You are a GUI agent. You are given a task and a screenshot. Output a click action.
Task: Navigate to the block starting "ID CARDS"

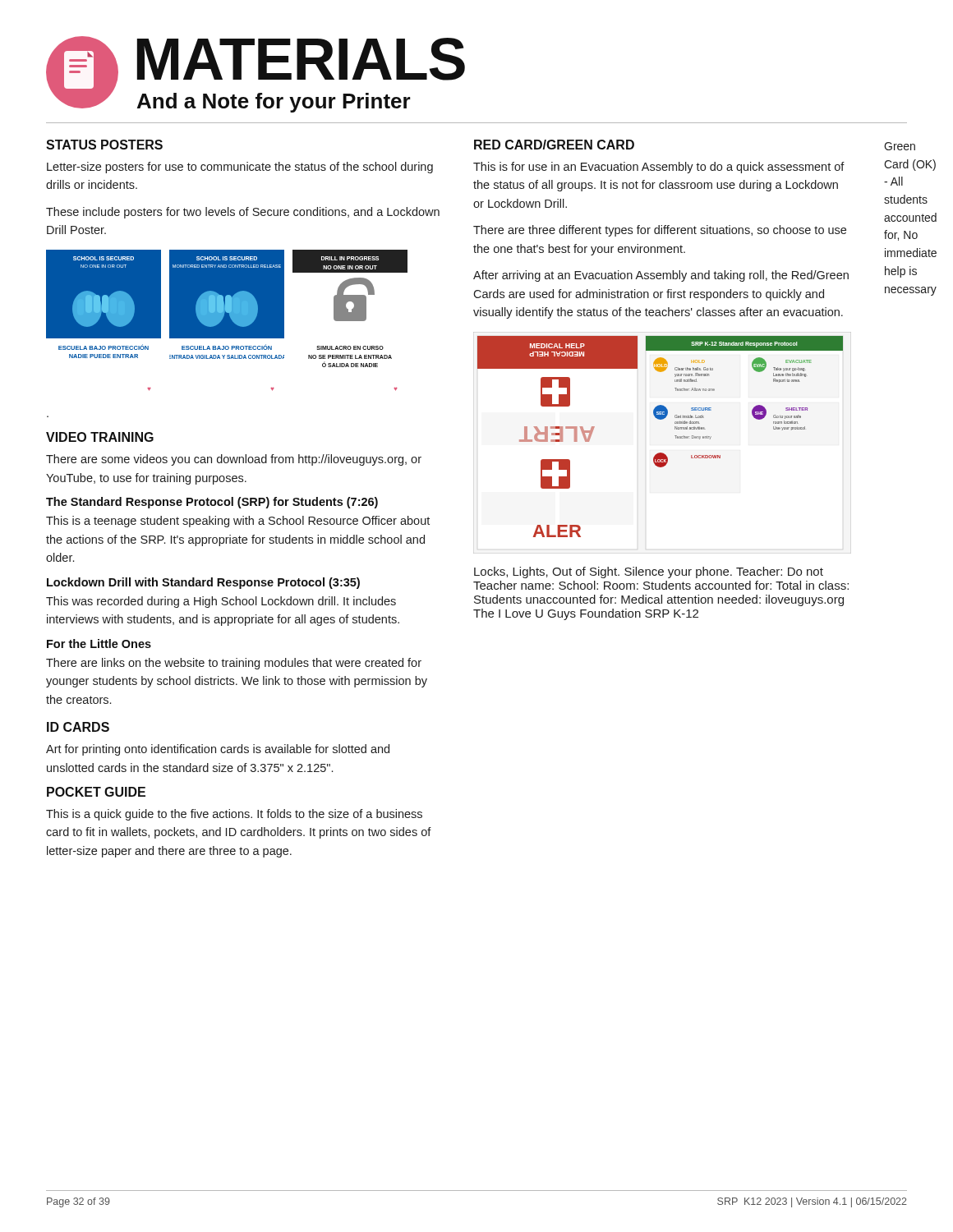point(78,727)
